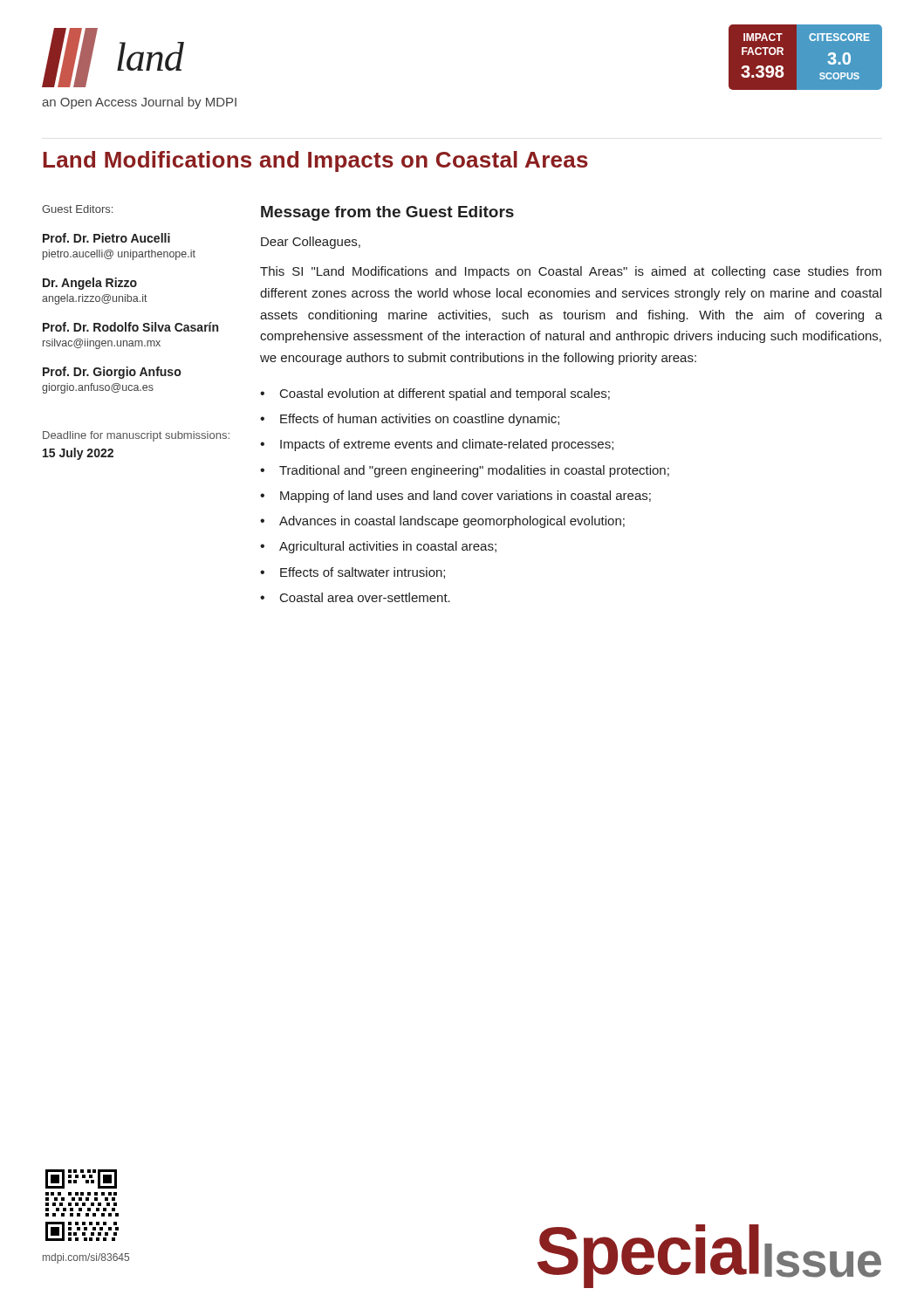Point to the passage starting "Prof. Dr. Giorgio"
The height and width of the screenshot is (1309, 924).
point(137,379)
